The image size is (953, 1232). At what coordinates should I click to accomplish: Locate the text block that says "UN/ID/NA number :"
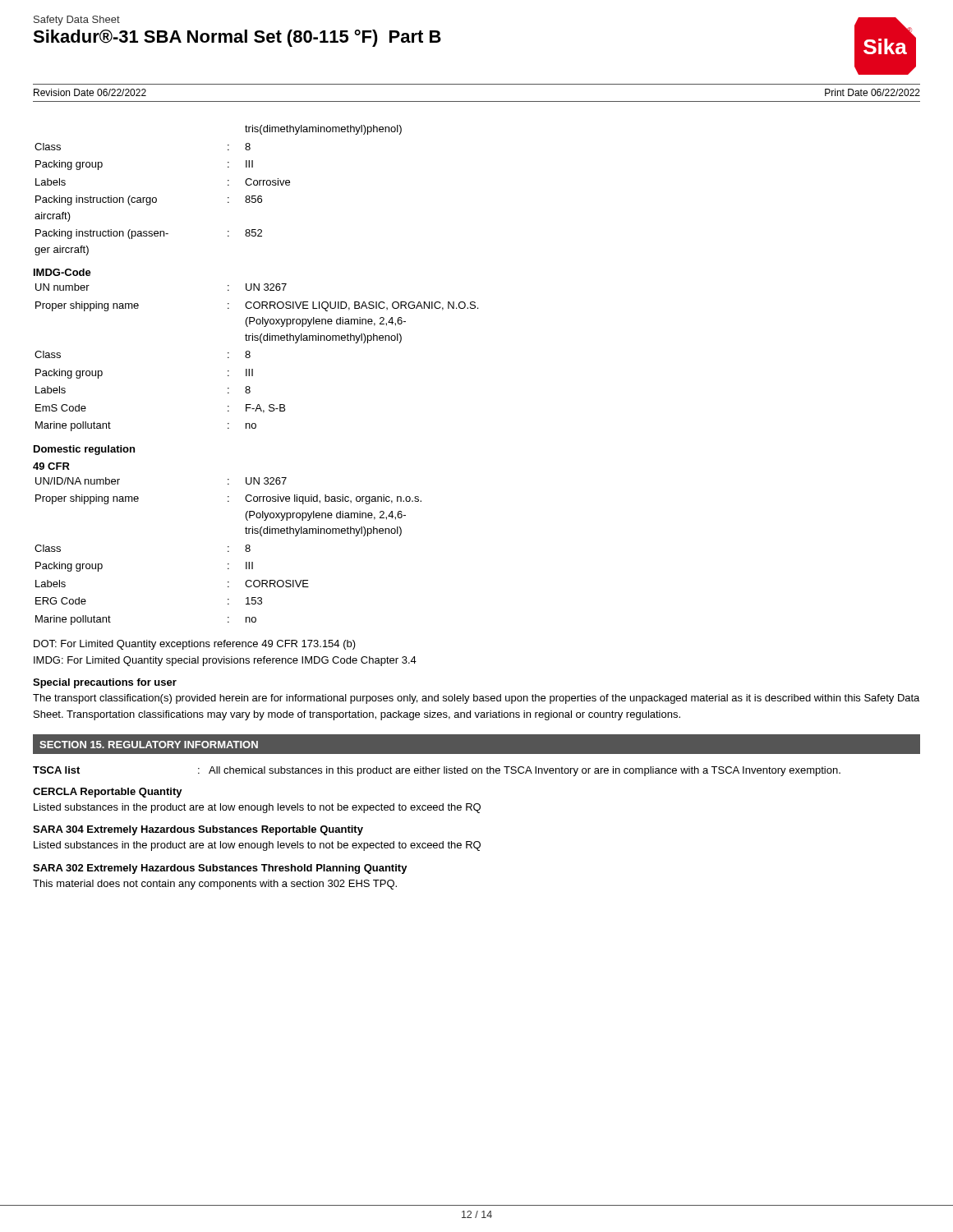[x=228, y=551]
